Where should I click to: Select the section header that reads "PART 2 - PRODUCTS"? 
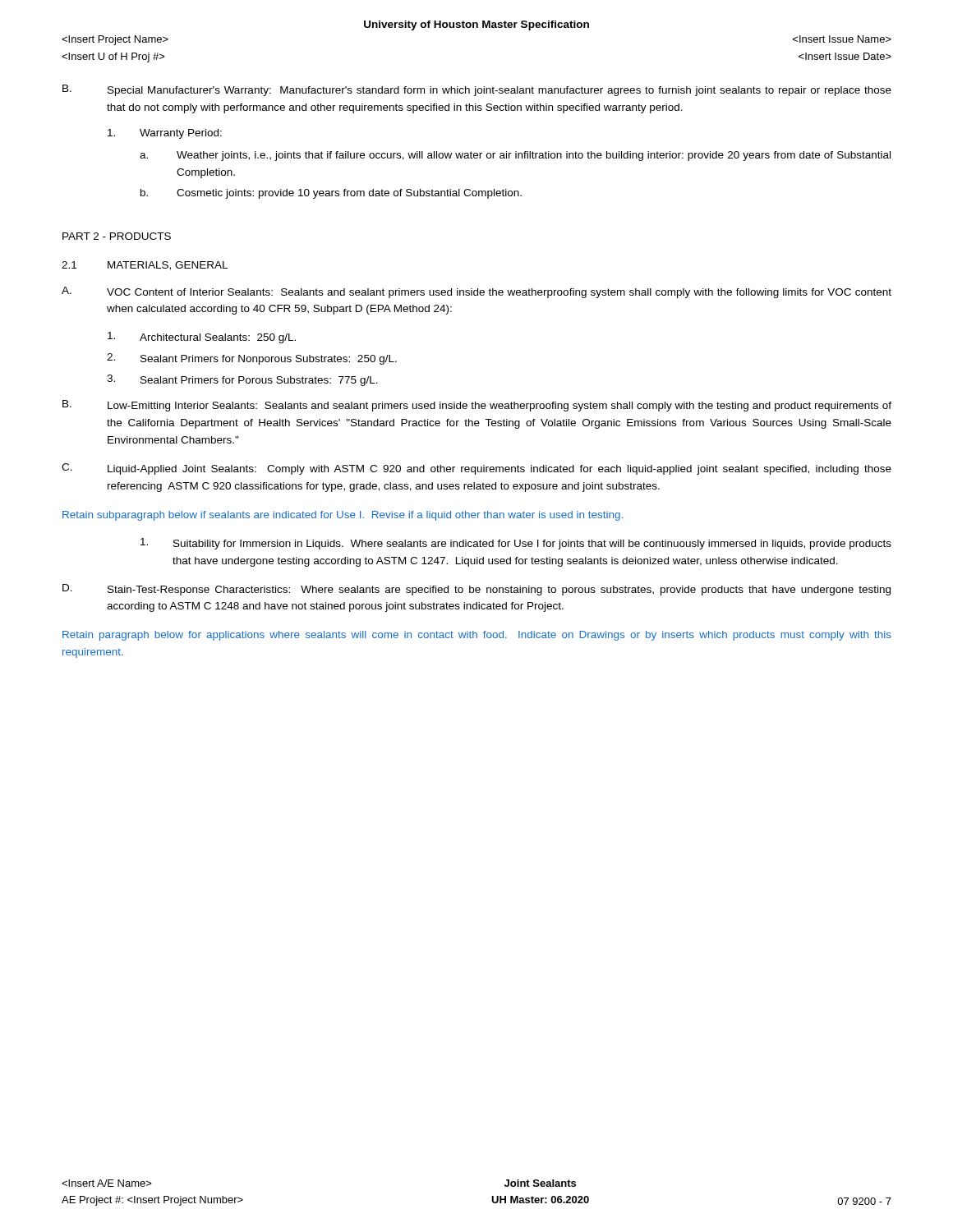(x=117, y=236)
